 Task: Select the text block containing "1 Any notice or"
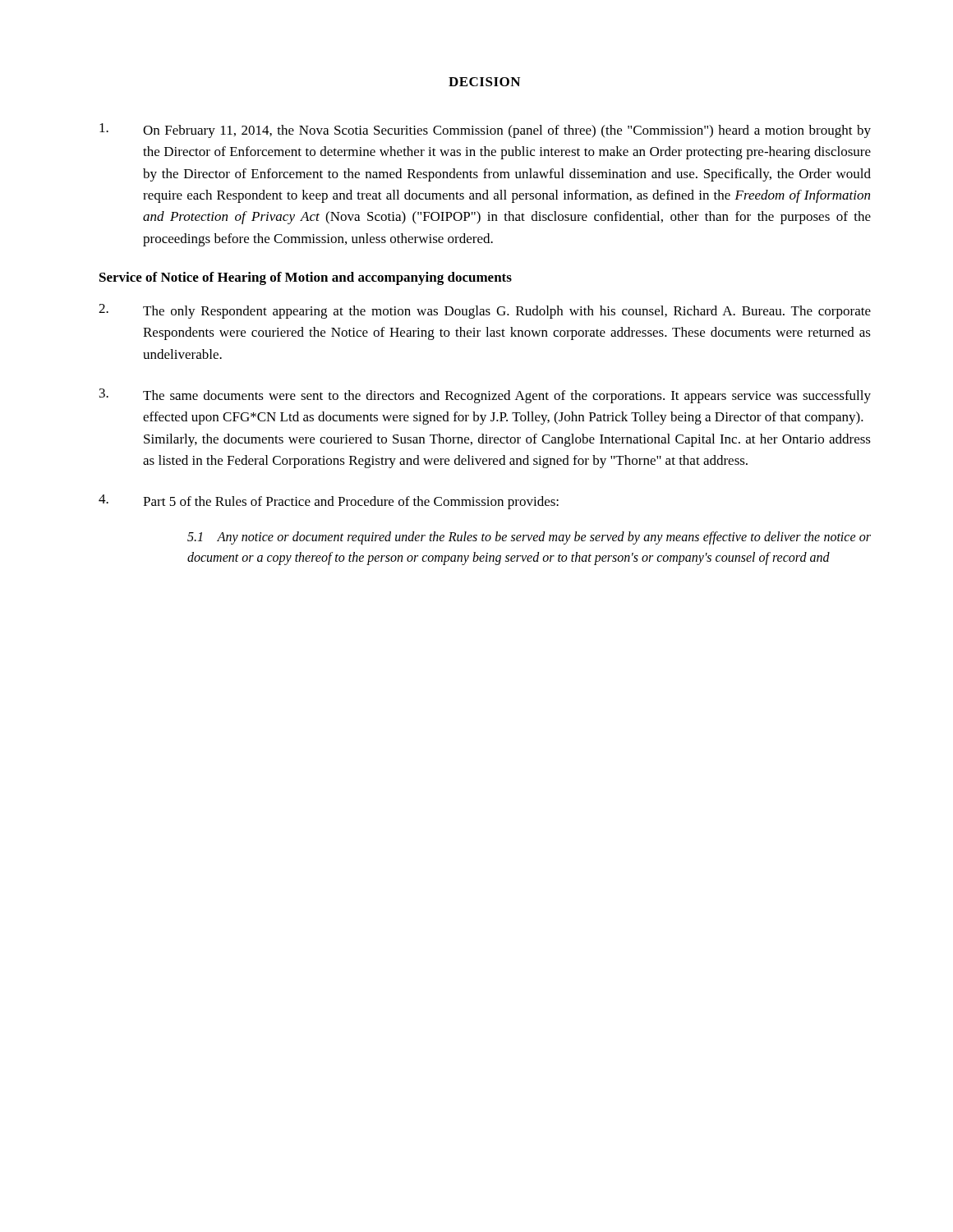tap(529, 547)
